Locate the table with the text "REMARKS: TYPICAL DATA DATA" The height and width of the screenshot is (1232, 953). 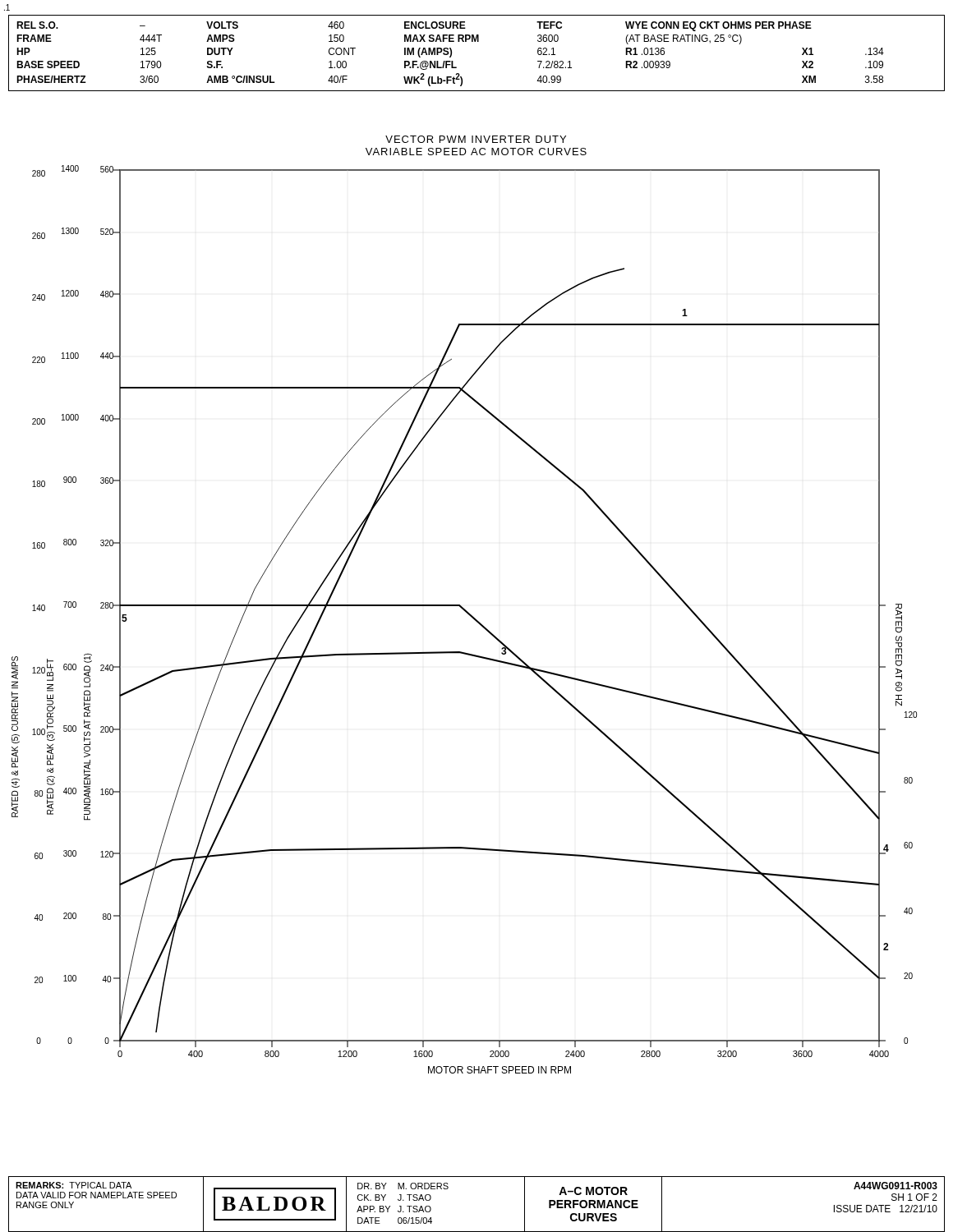[476, 1204]
